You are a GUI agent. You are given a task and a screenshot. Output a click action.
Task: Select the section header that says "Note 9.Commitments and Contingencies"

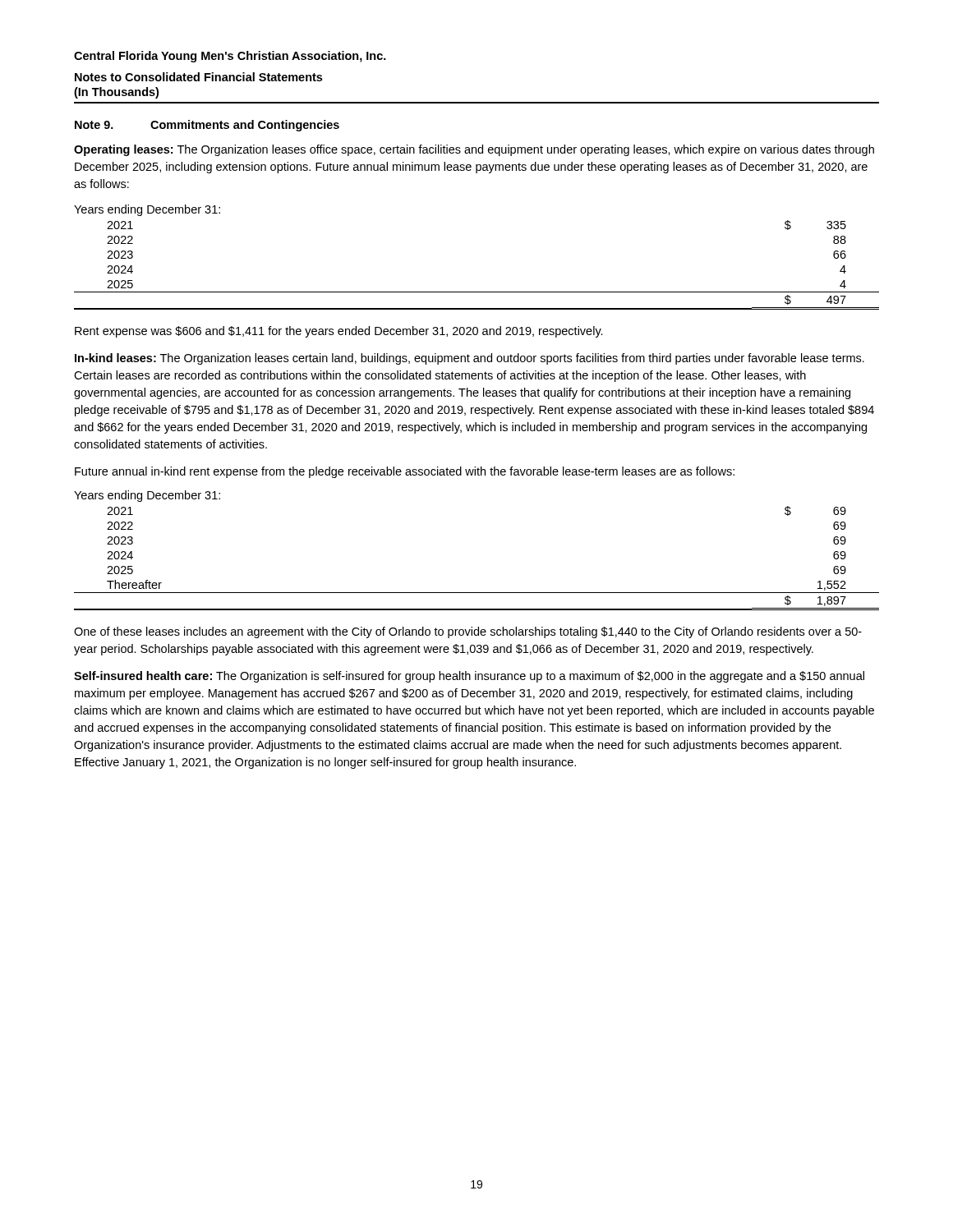[x=207, y=125]
